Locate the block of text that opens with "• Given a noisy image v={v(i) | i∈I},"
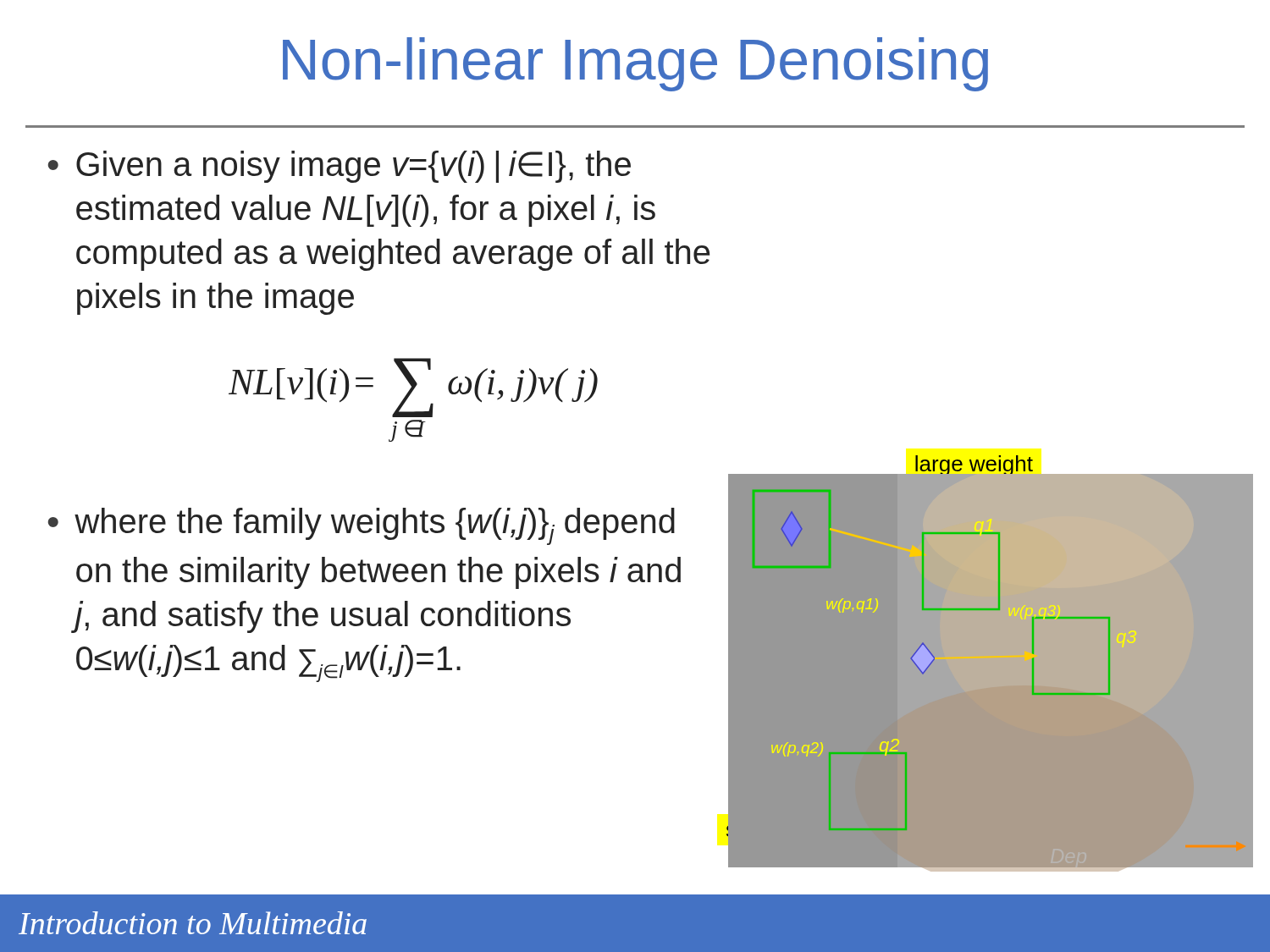Viewport: 1270px width, 952px height. coord(340,167)
